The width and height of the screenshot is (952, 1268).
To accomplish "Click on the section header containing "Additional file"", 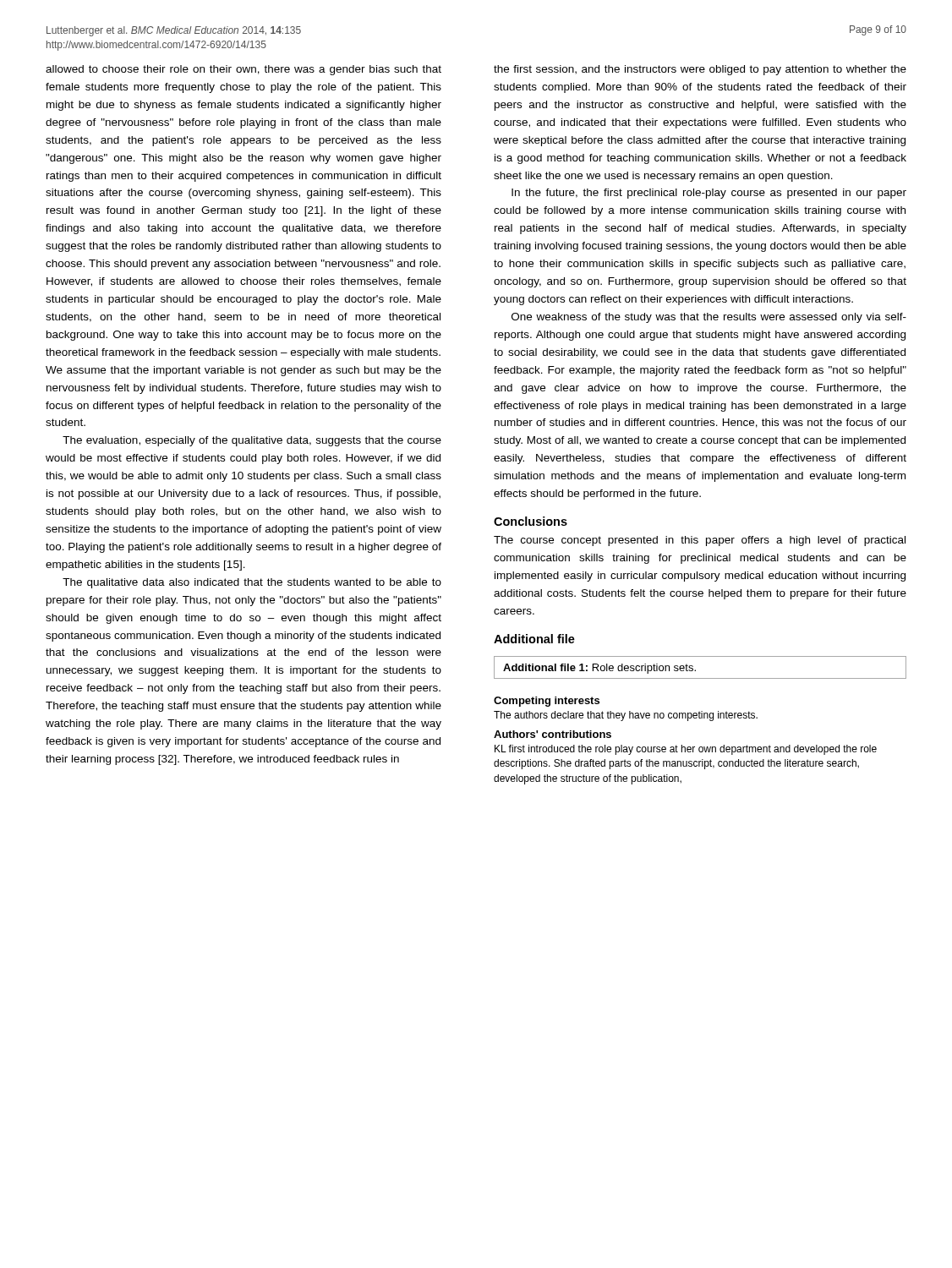I will pos(534,639).
